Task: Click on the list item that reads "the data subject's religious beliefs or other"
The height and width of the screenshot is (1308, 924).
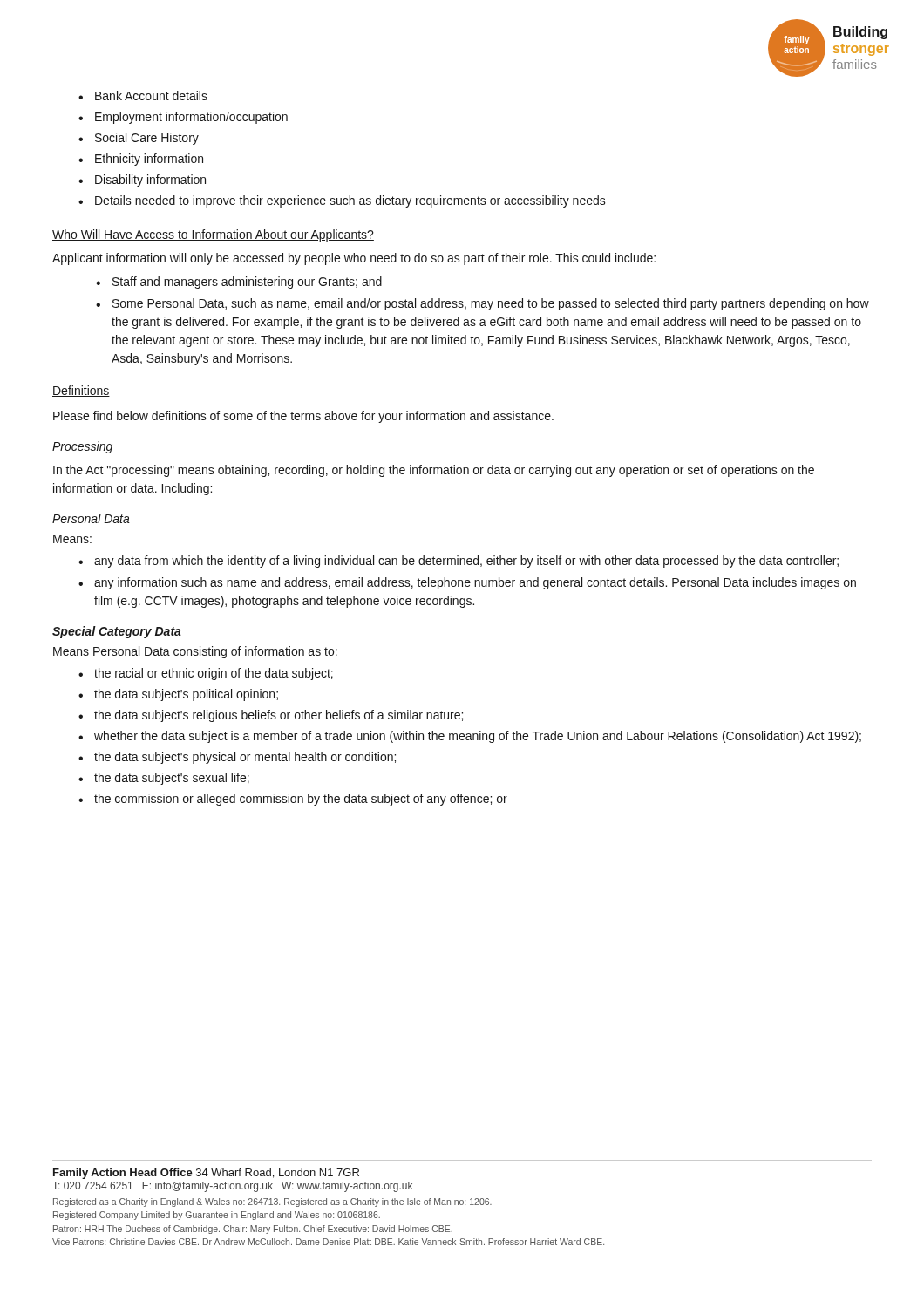Action: pyautogui.click(x=279, y=715)
